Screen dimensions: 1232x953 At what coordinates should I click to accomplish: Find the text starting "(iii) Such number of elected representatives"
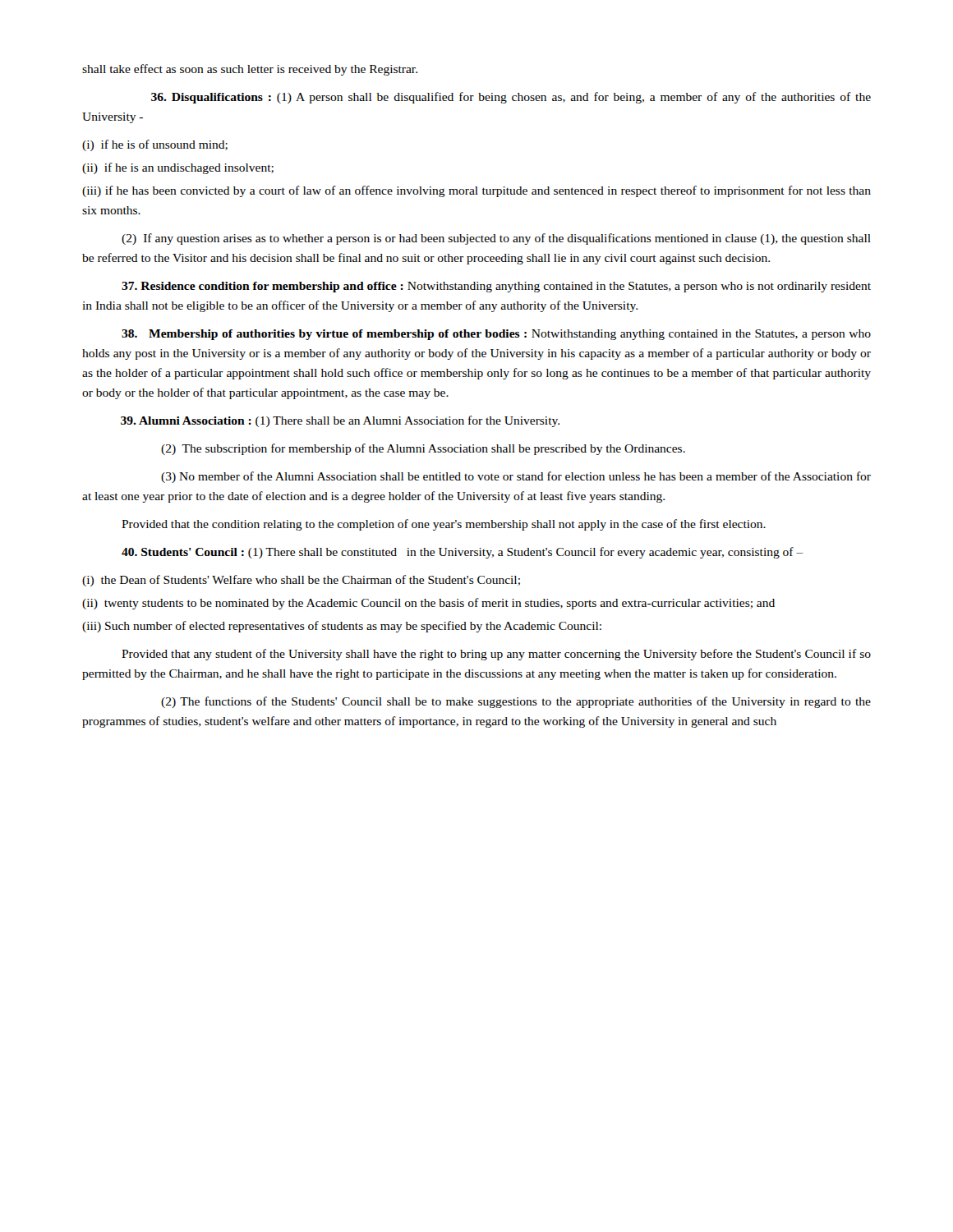342,626
